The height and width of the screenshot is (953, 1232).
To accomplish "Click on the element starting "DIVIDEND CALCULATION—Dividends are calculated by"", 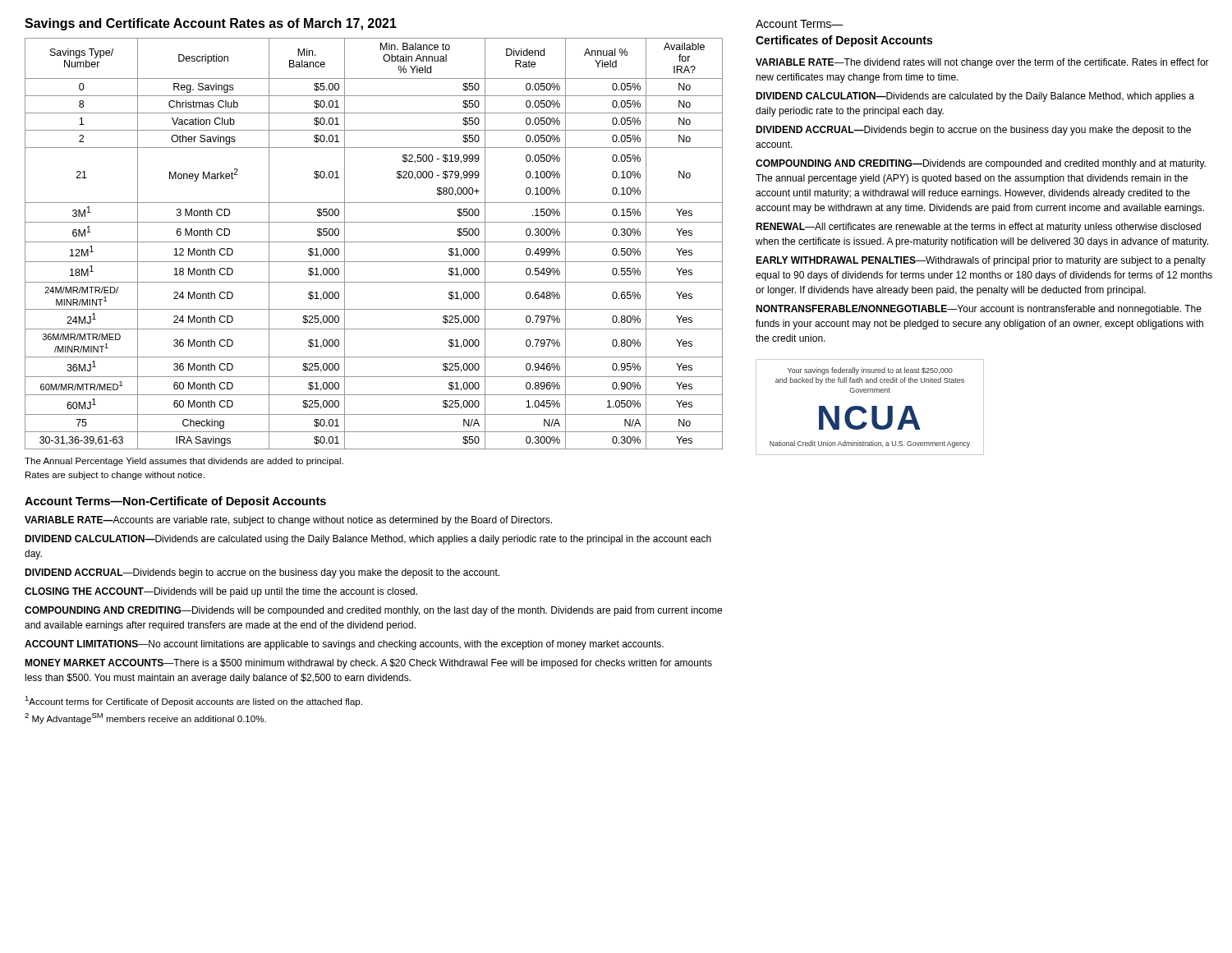I will [975, 104].
